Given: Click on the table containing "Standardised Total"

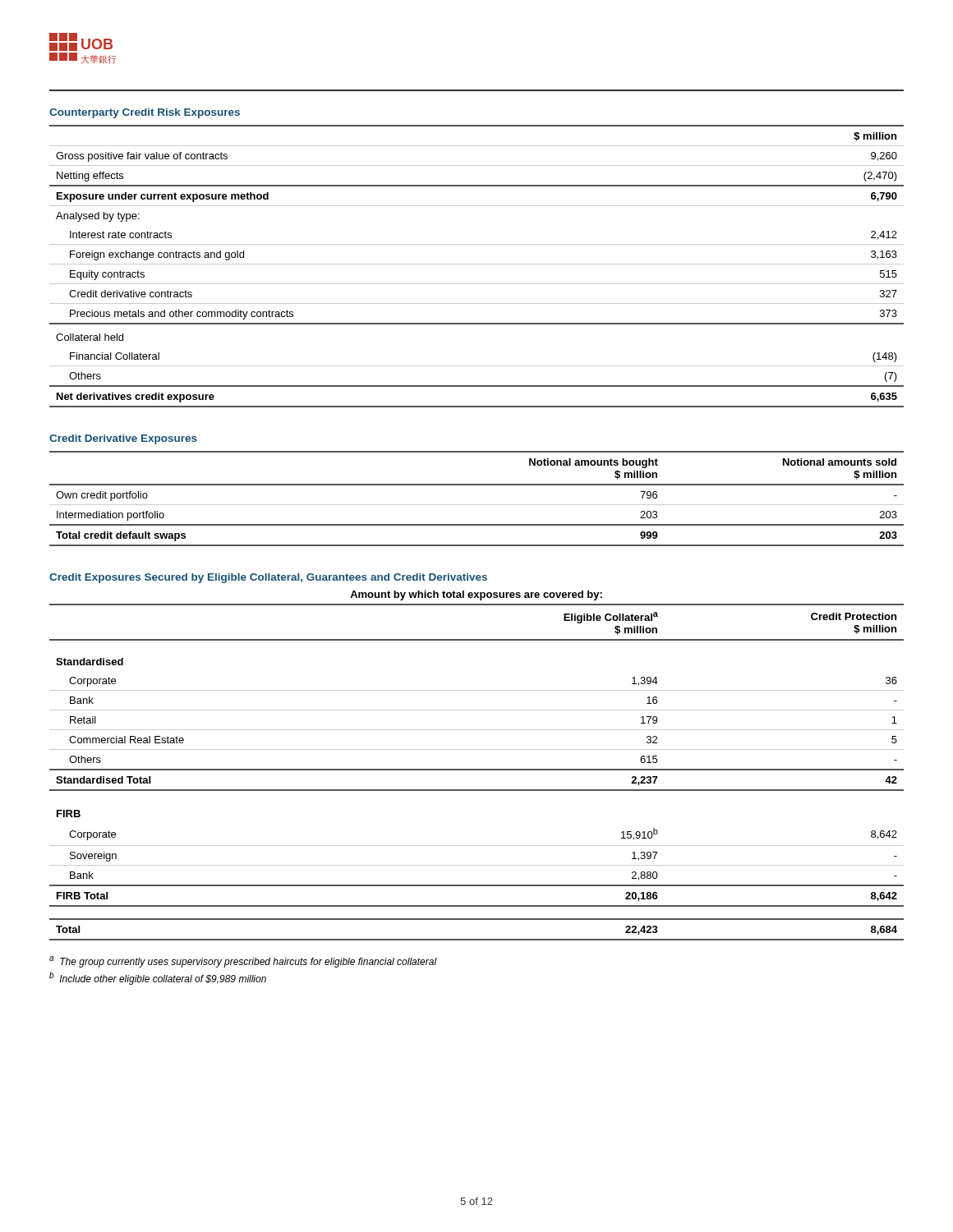Looking at the screenshot, I should 476,772.
